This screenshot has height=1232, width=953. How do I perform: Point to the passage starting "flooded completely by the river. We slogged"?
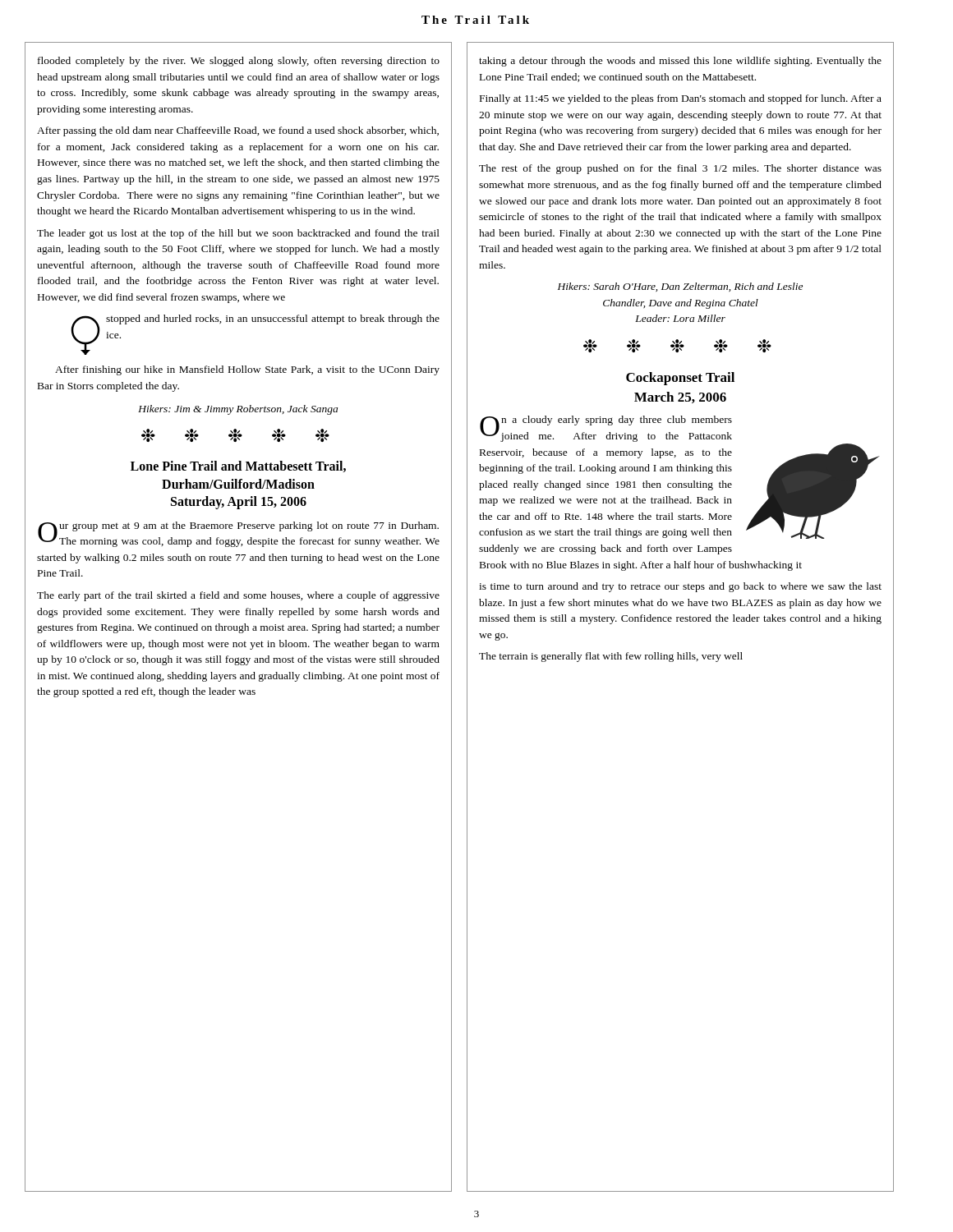[238, 179]
